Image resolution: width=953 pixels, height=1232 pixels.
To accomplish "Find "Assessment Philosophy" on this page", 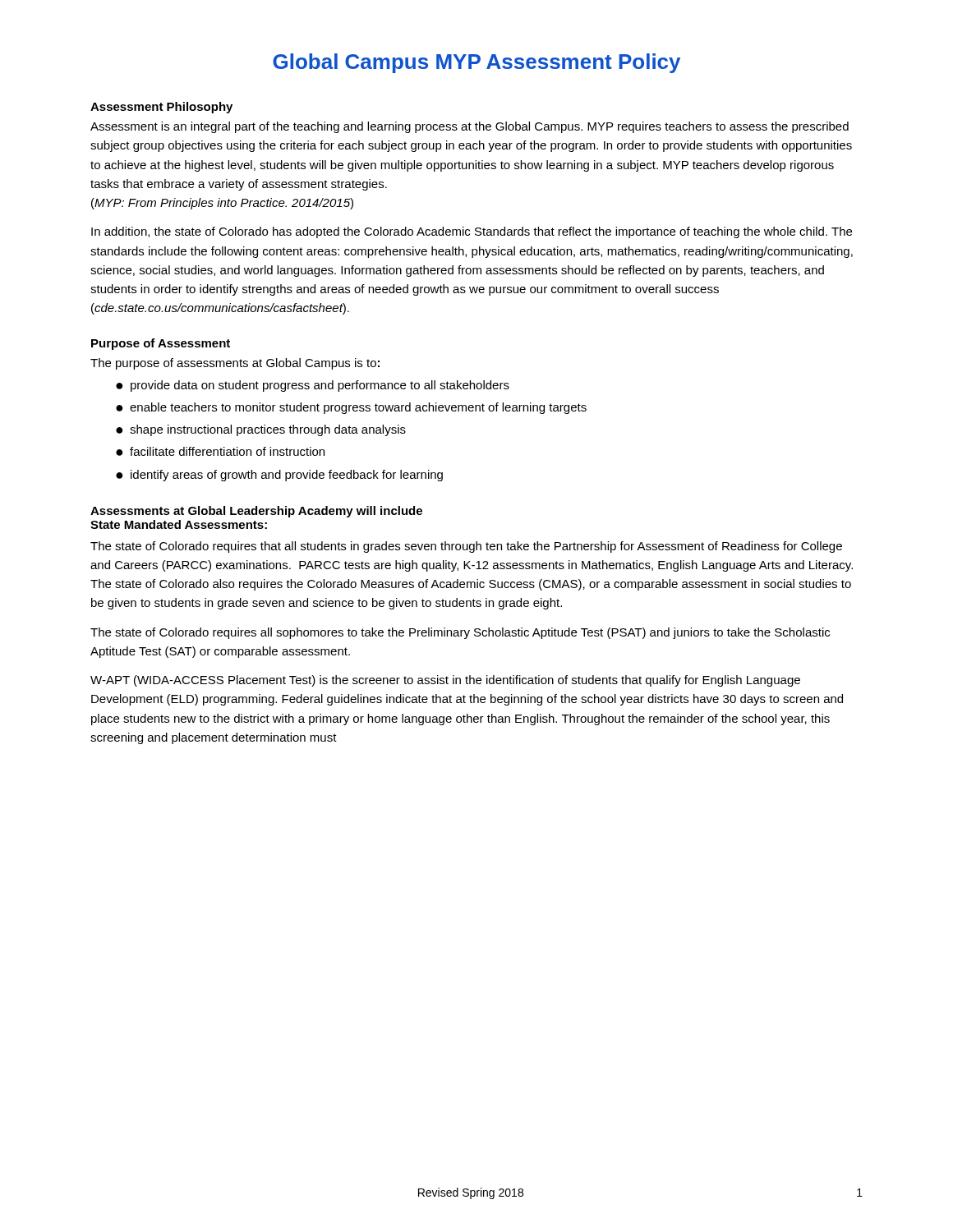I will pyautogui.click(x=162, y=106).
